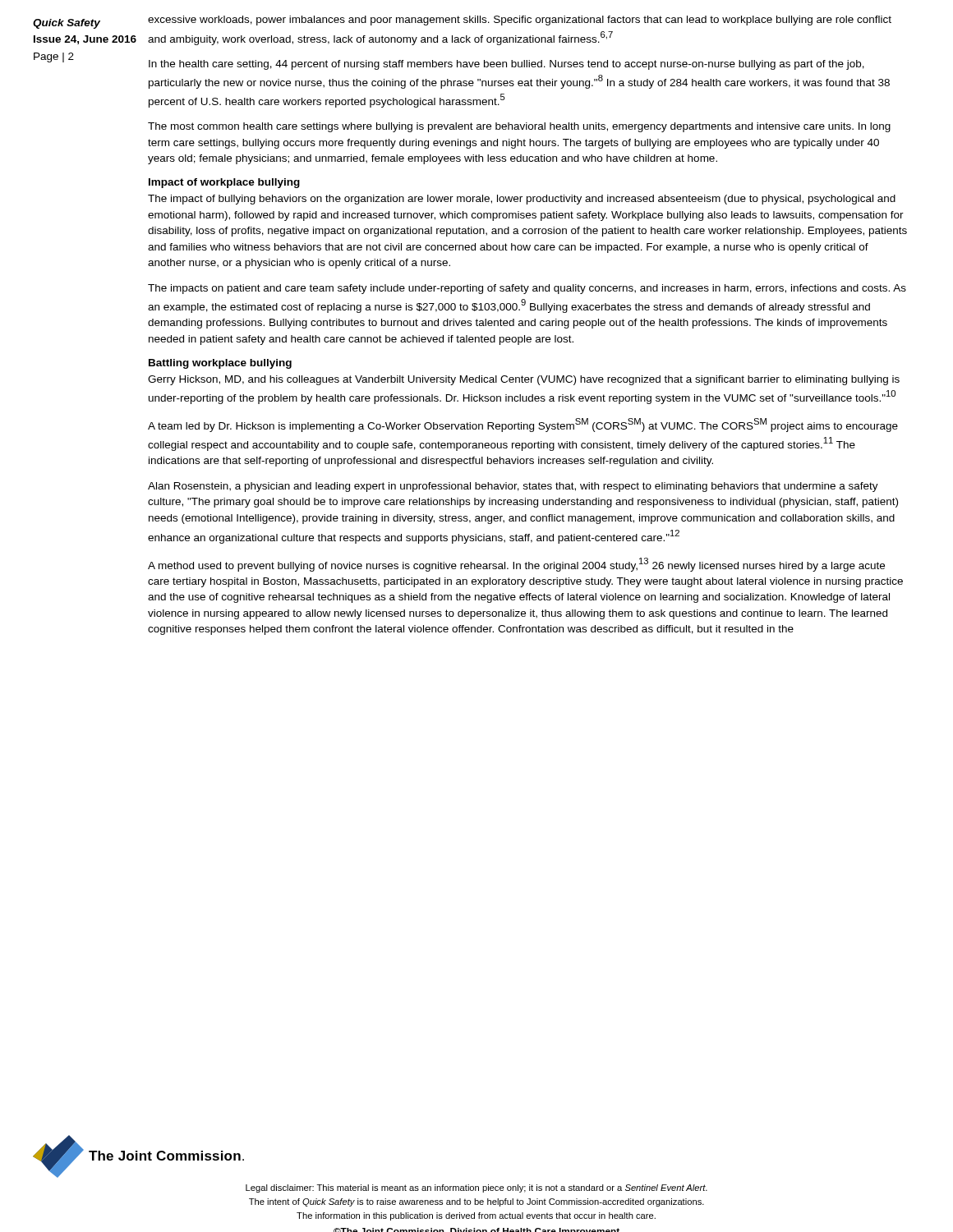953x1232 pixels.
Task: Point to the block beginning "The most common health care settings where bullying"
Action: point(519,142)
